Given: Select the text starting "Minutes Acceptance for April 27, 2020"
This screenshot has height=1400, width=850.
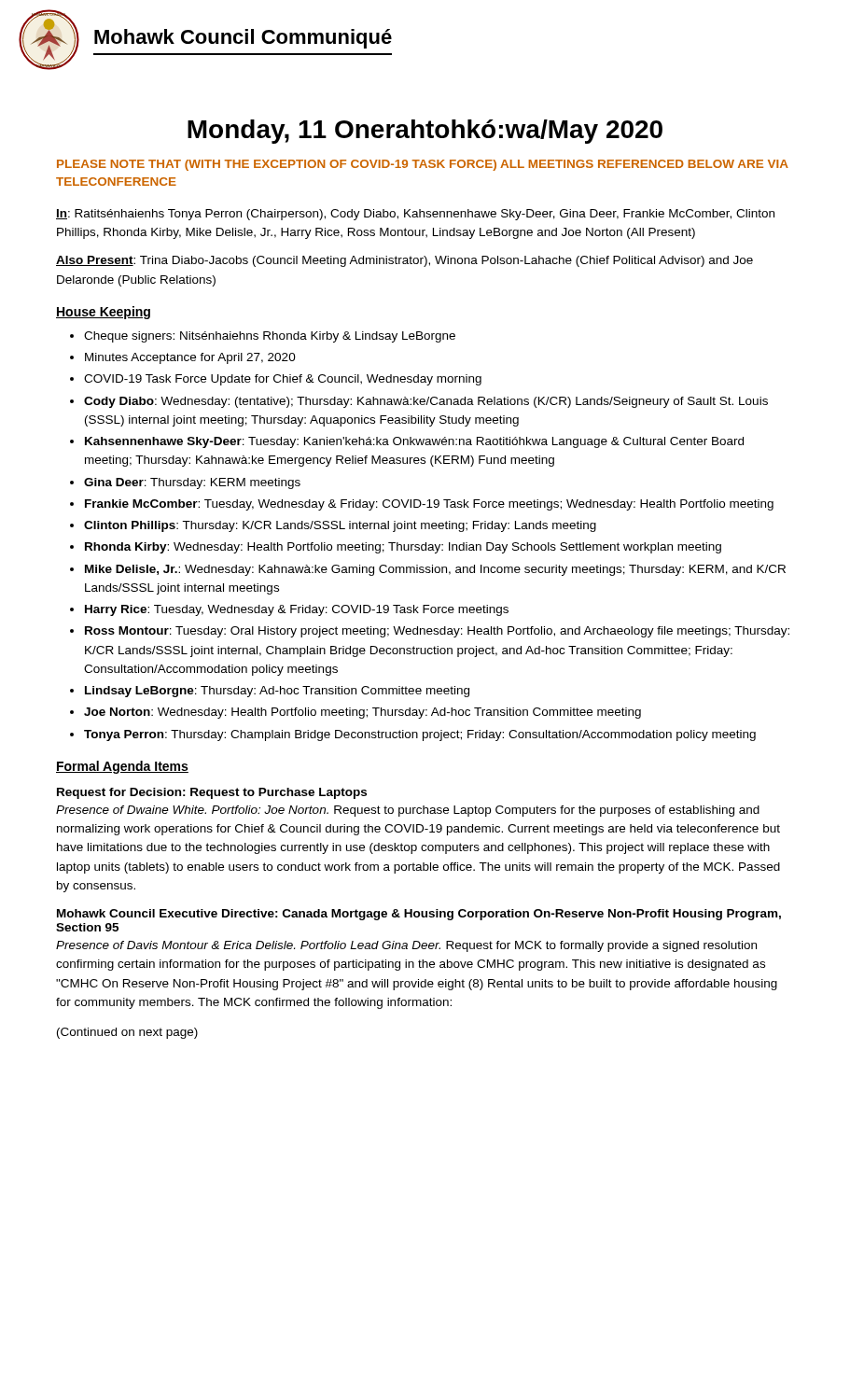Looking at the screenshot, I should [x=190, y=357].
